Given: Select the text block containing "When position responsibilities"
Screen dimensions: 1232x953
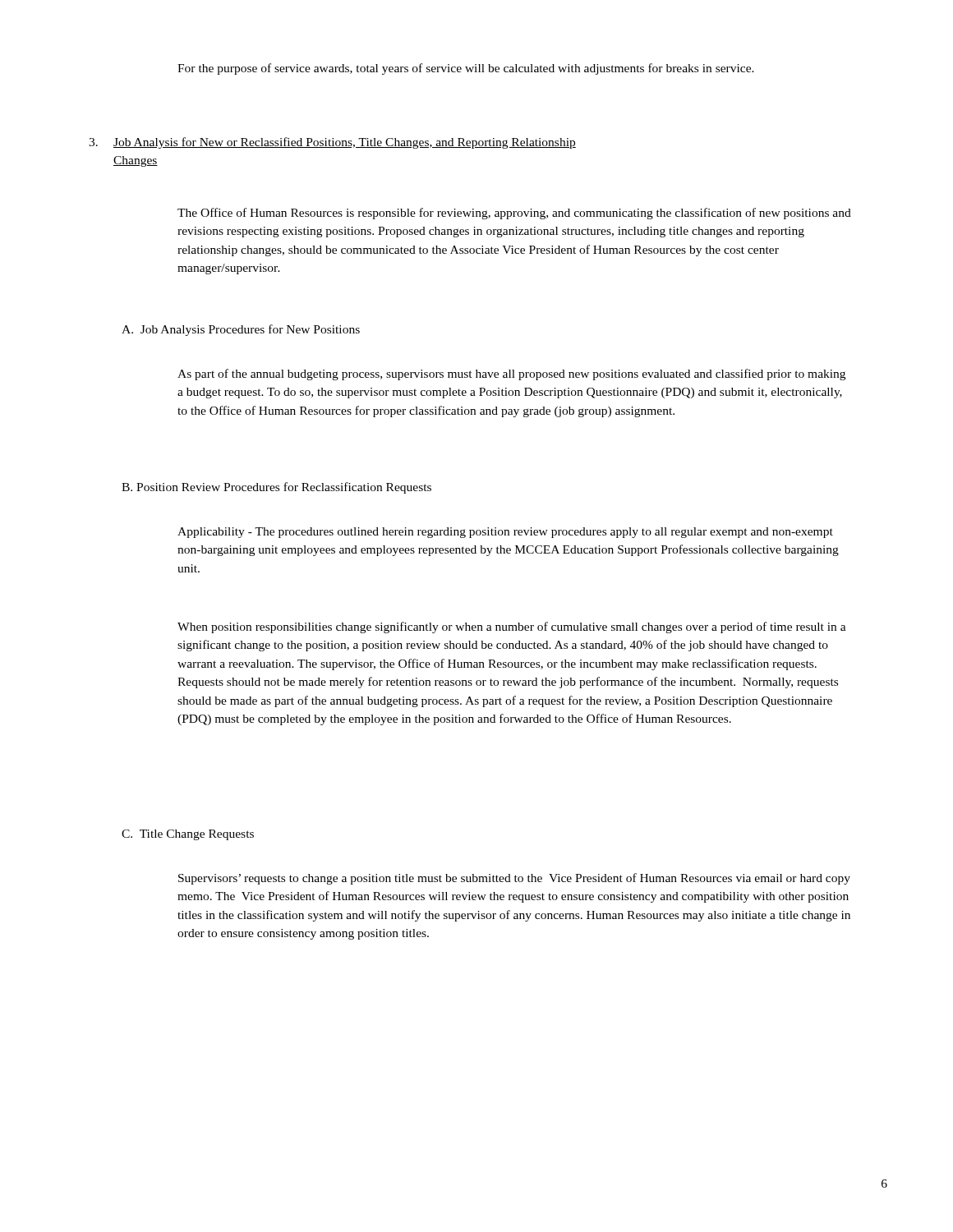Looking at the screenshot, I should coord(512,672).
